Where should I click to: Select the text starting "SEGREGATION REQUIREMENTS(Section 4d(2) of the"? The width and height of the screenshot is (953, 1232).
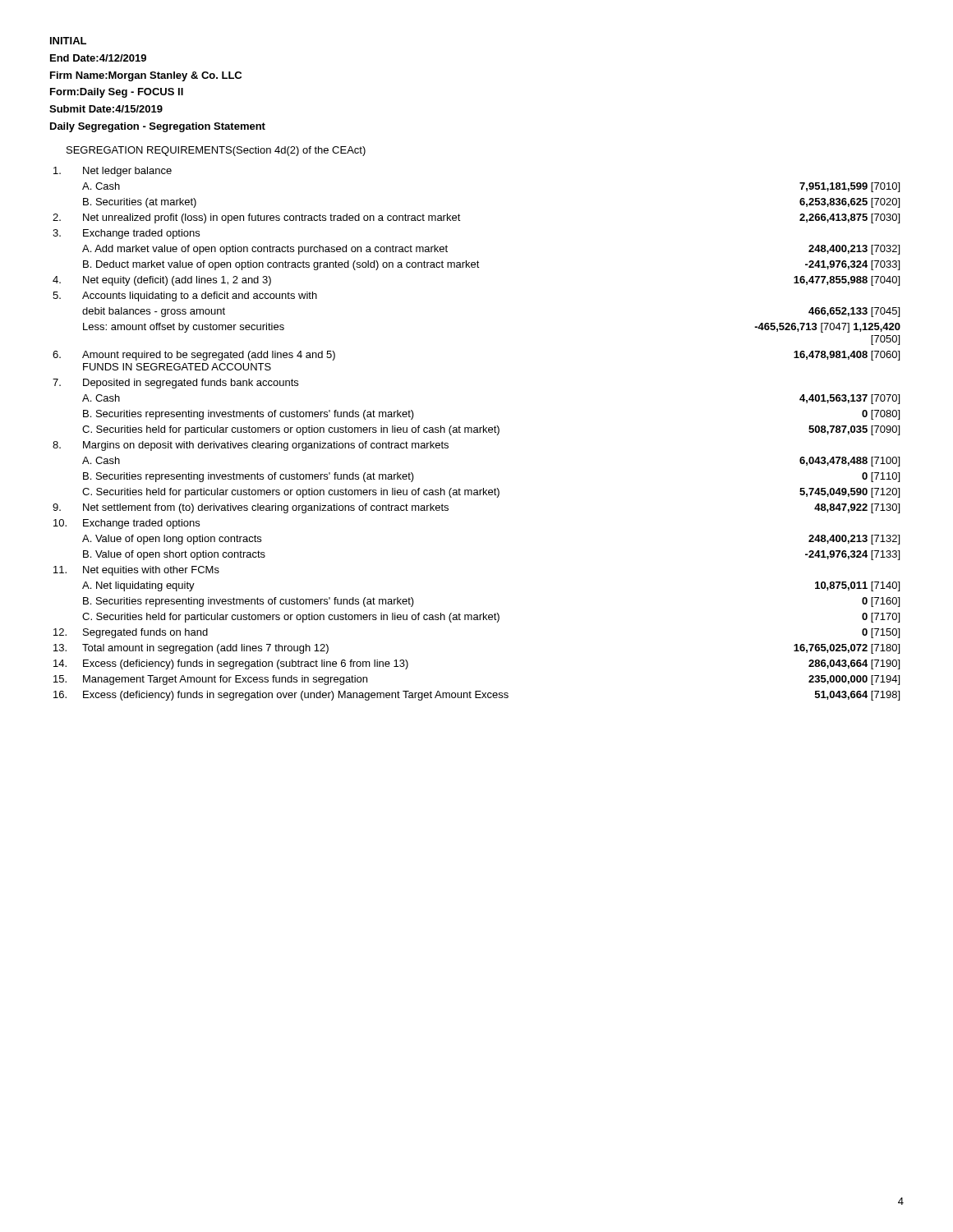(216, 150)
